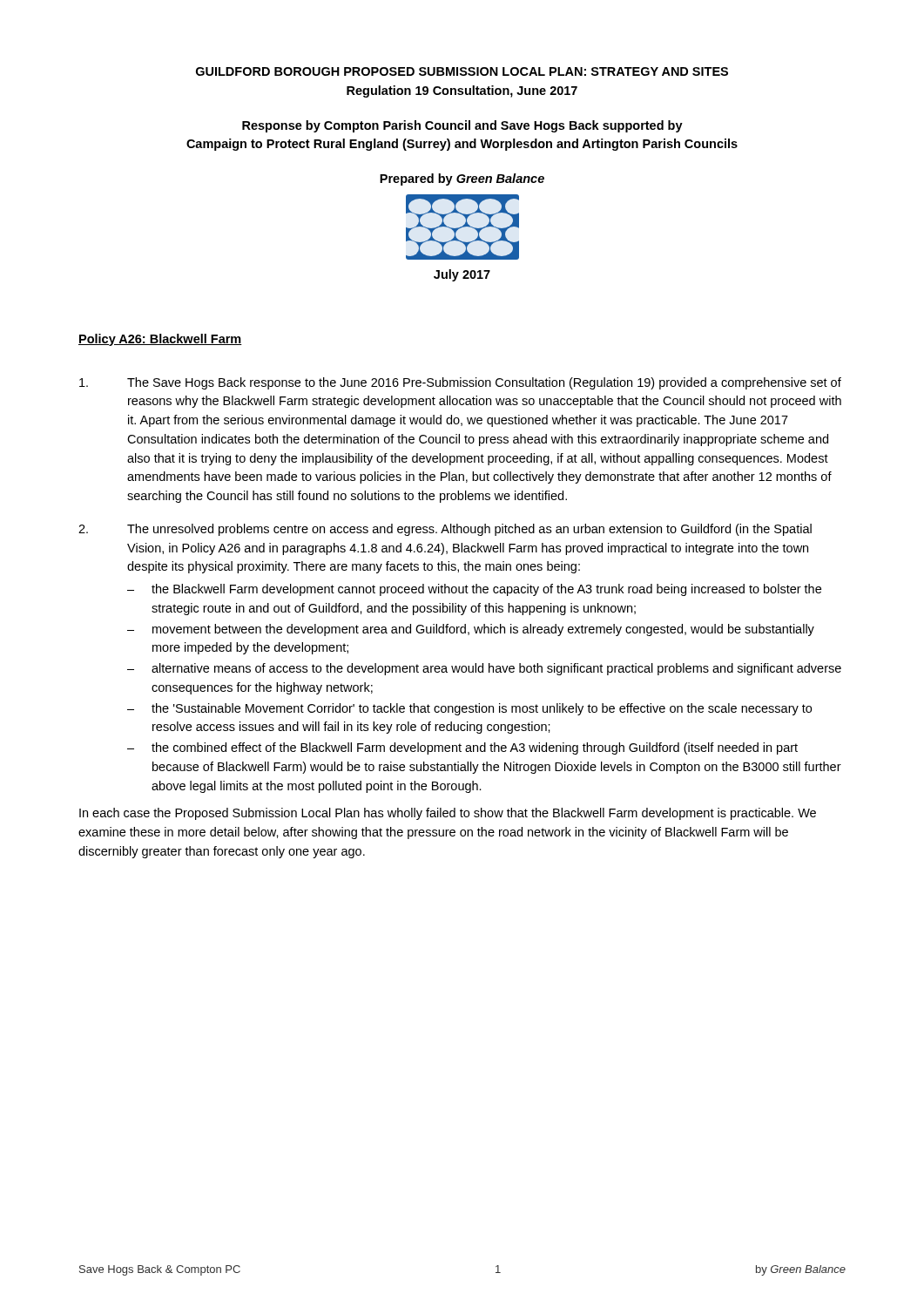Screen dimensions: 1307x924
Task: Navigate to the block starting "July 2017"
Action: pyautogui.click(x=462, y=274)
